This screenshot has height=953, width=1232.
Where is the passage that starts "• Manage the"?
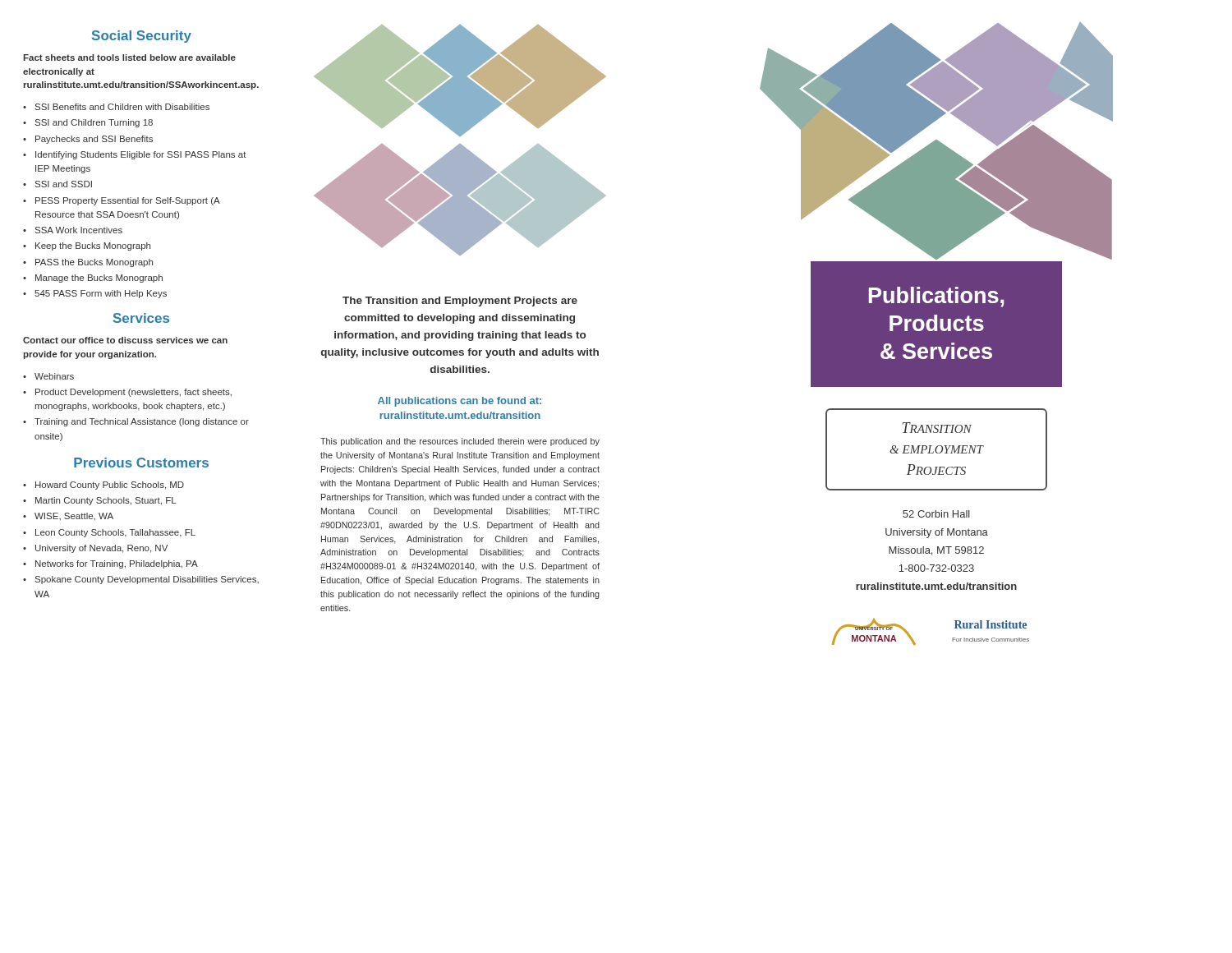[93, 278]
